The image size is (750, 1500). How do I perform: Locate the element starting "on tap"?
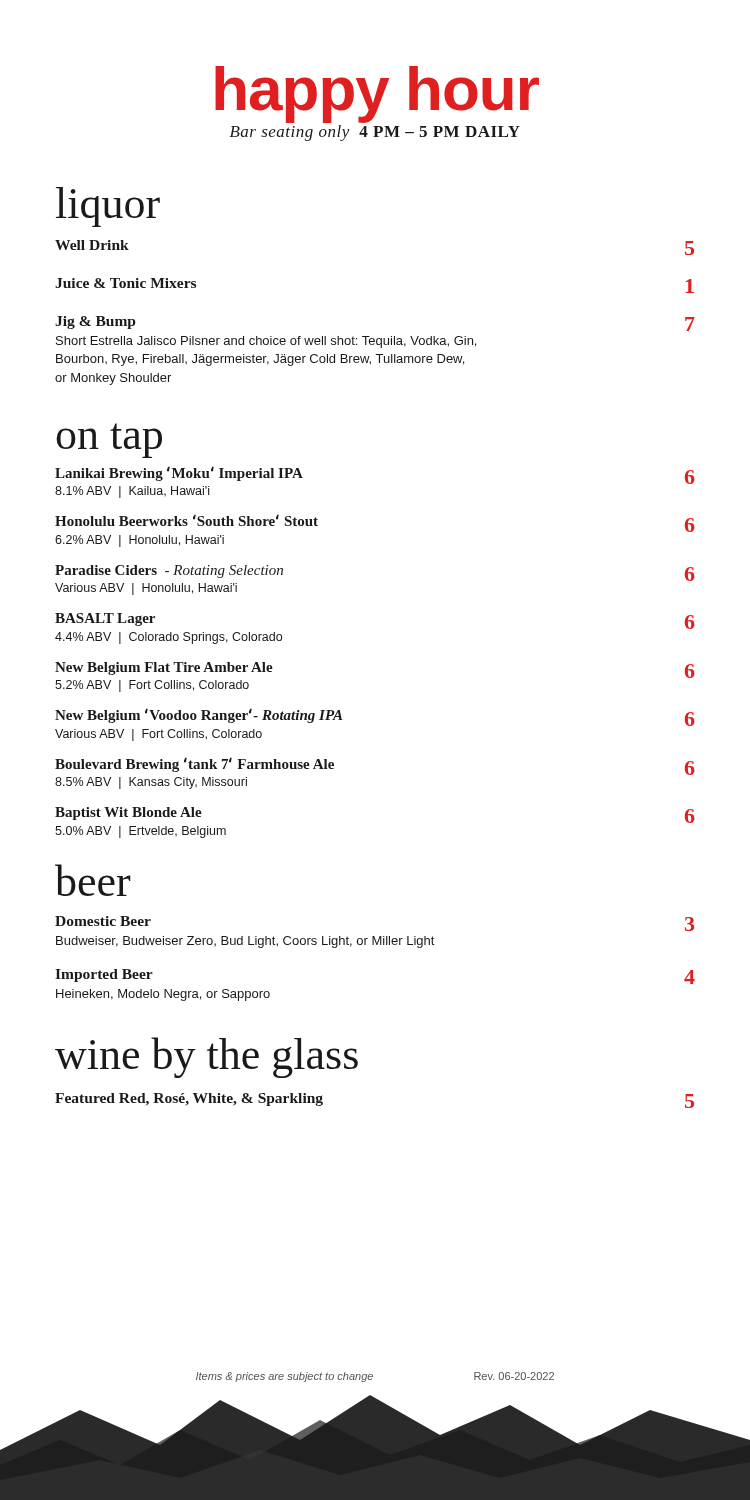[109, 434]
